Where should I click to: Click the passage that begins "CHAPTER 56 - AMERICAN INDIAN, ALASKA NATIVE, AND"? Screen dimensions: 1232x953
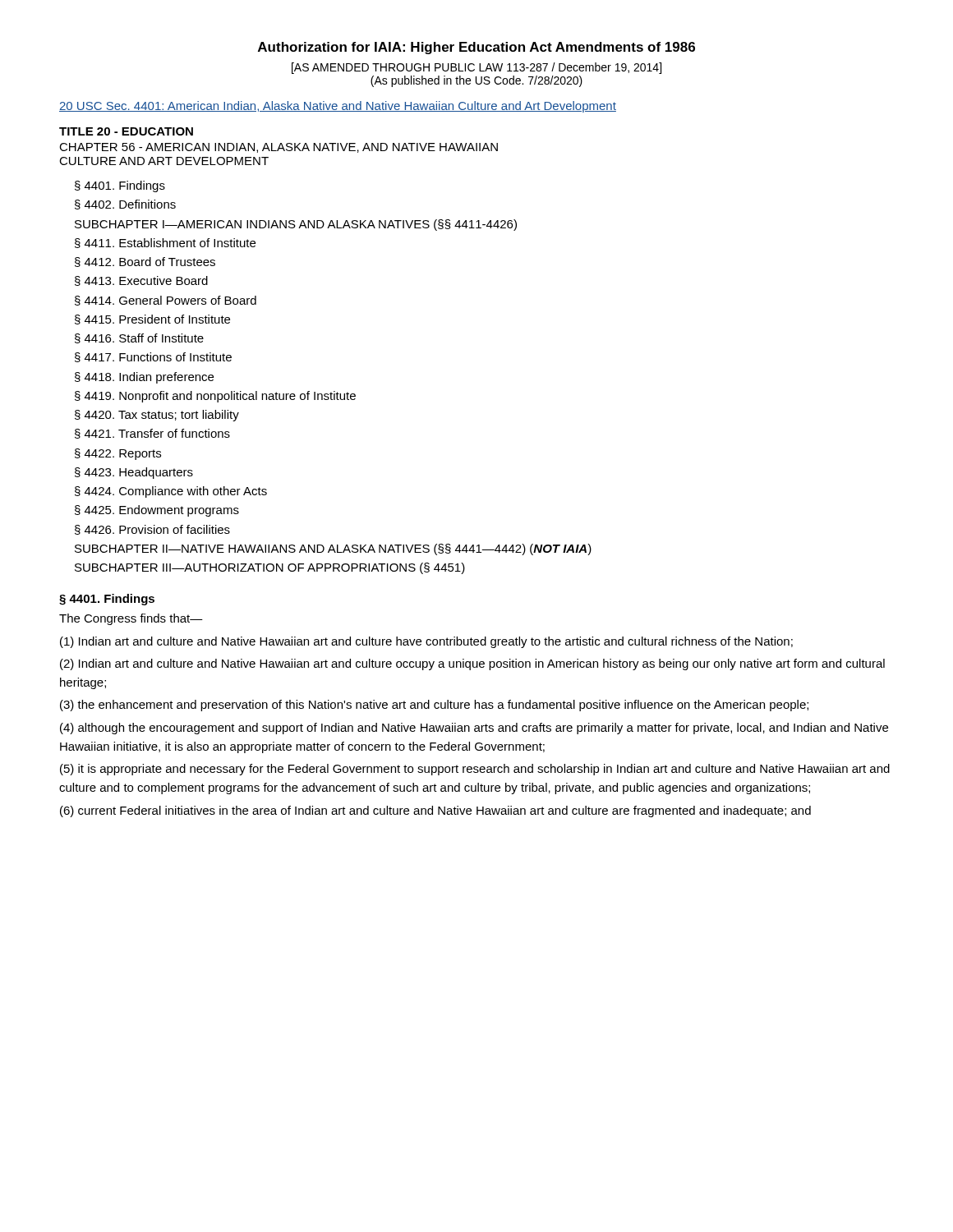279,154
